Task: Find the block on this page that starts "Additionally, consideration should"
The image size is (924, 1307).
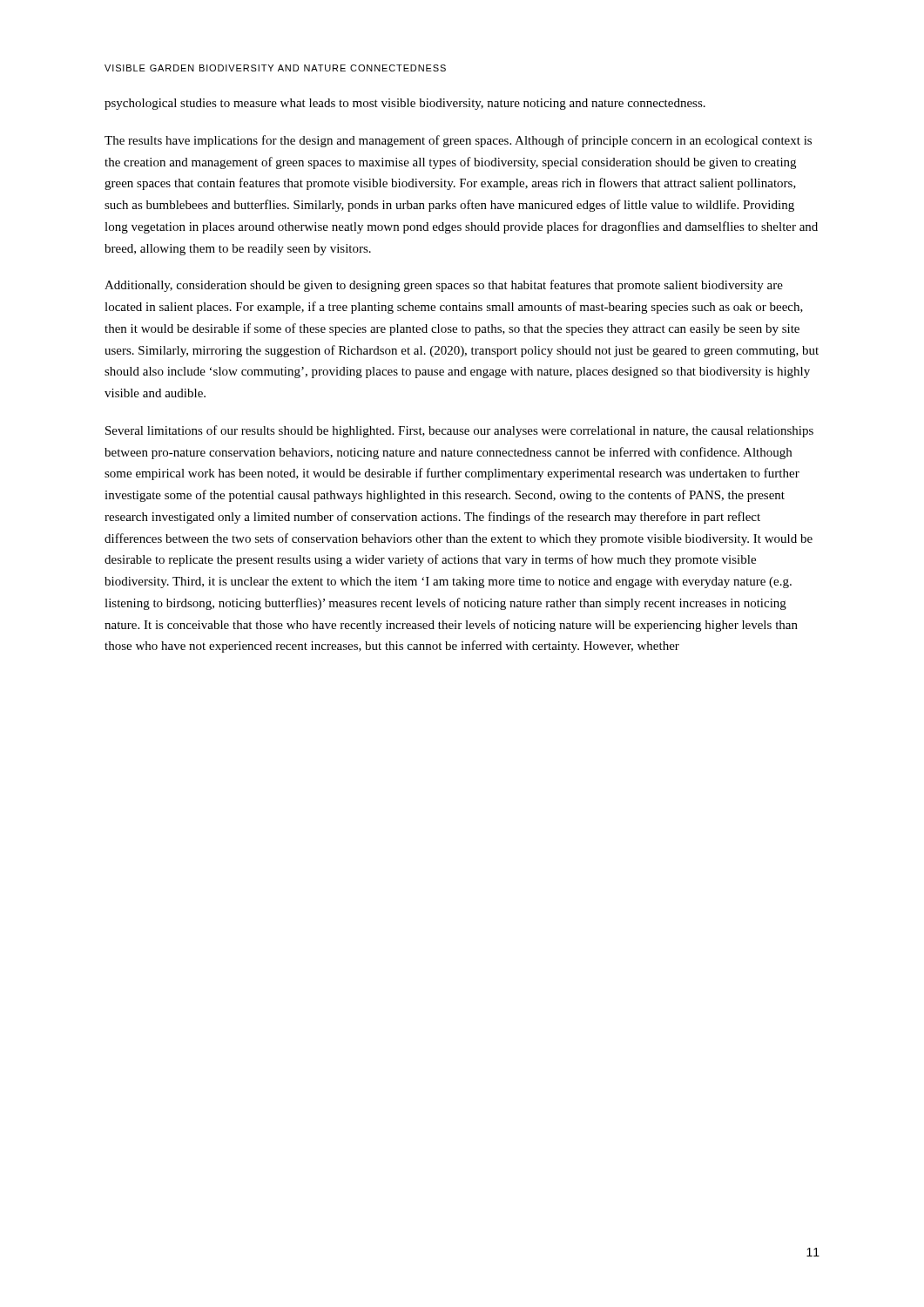Action: pos(462,339)
